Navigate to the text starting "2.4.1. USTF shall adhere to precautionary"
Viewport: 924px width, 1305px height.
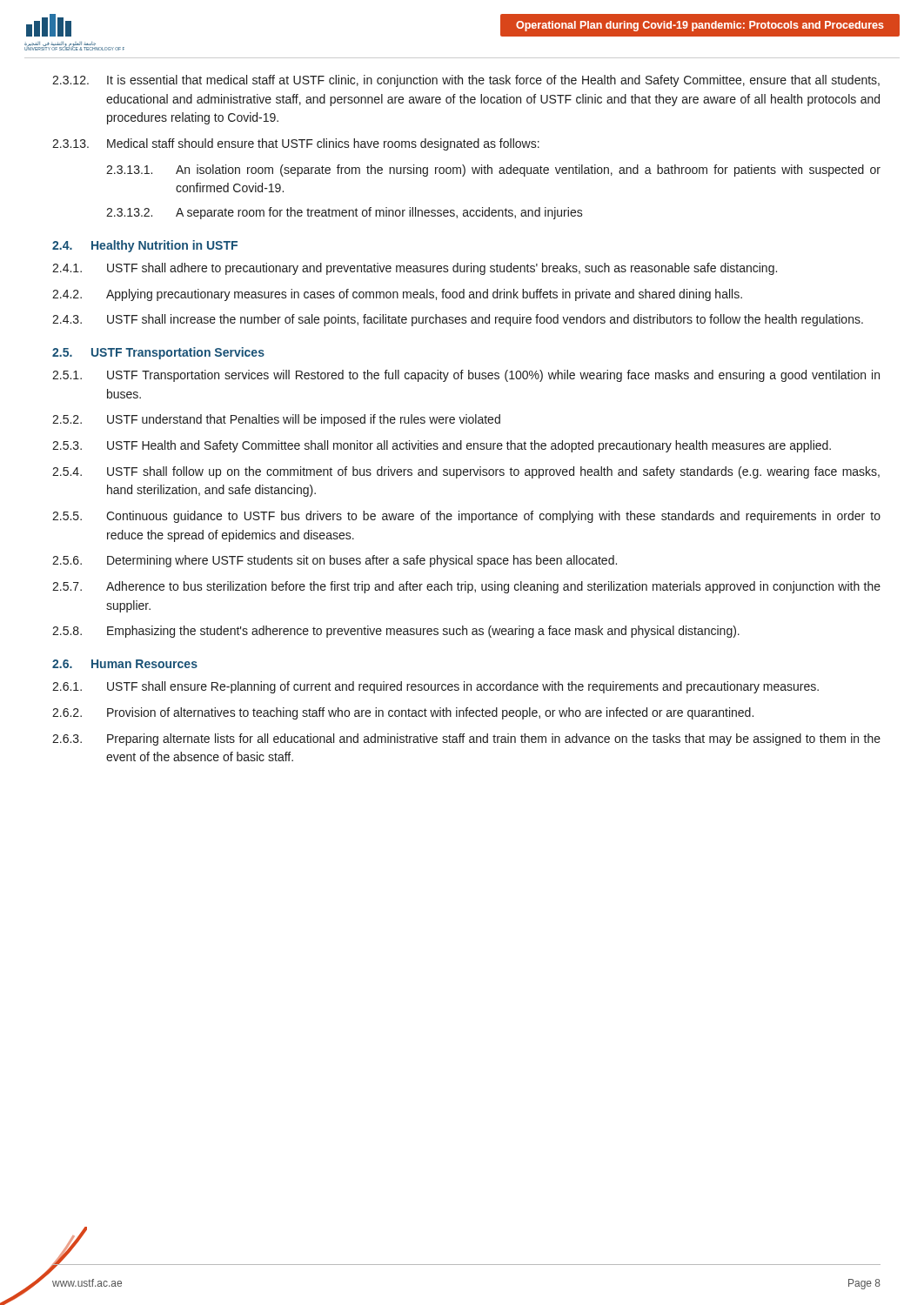point(466,269)
